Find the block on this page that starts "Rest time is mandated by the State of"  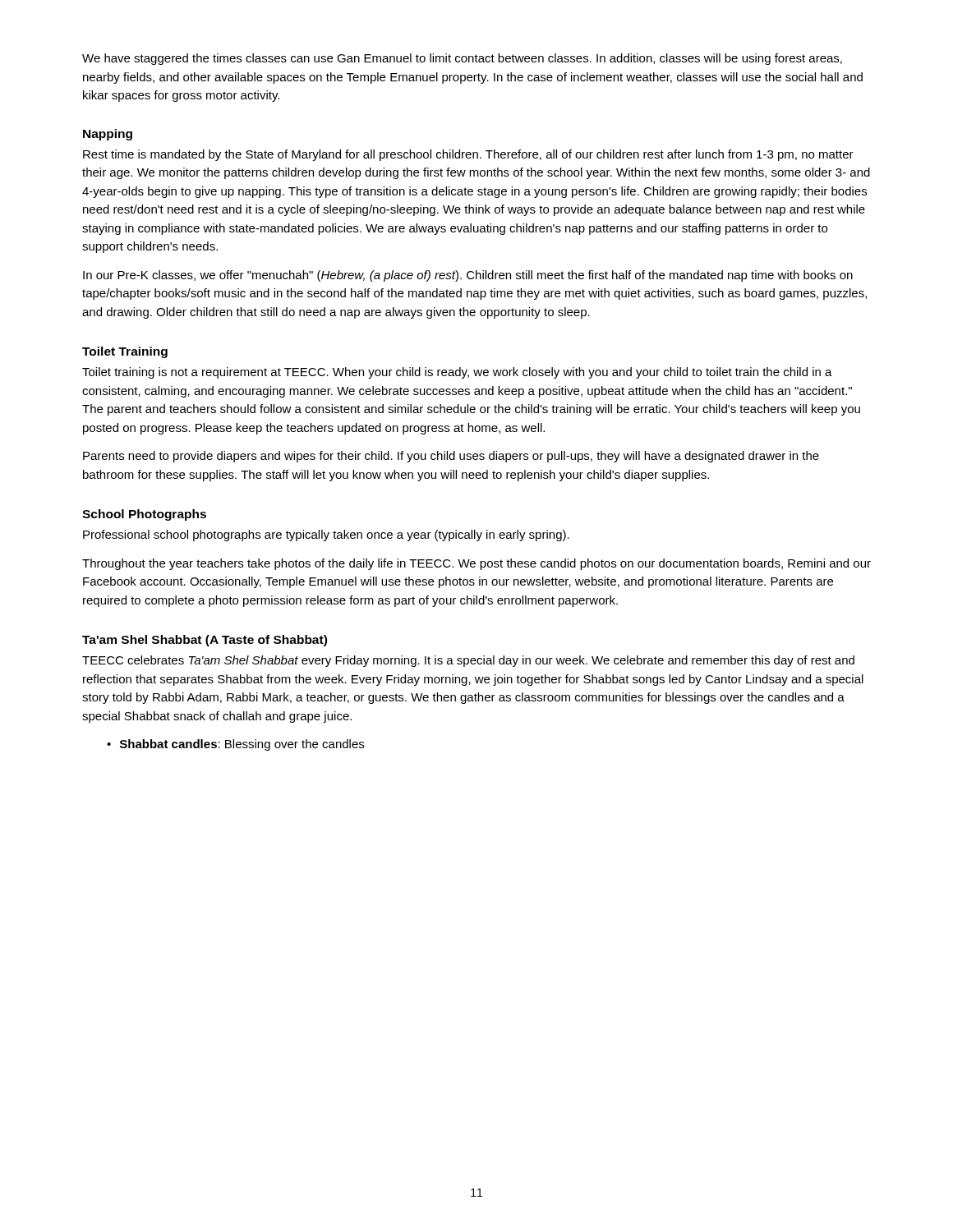476,200
